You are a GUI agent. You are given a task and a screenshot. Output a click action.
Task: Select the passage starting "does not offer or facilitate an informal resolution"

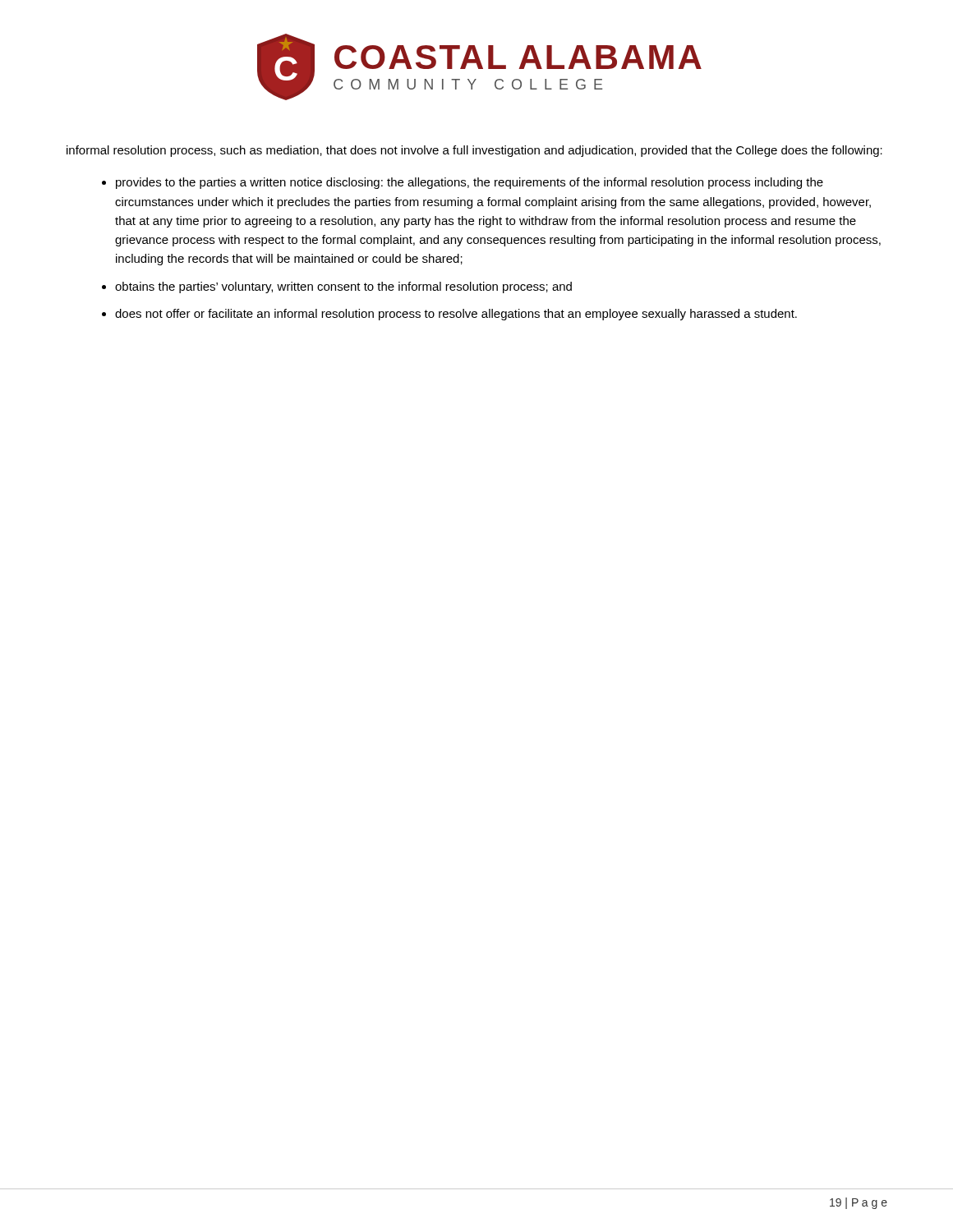456,313
